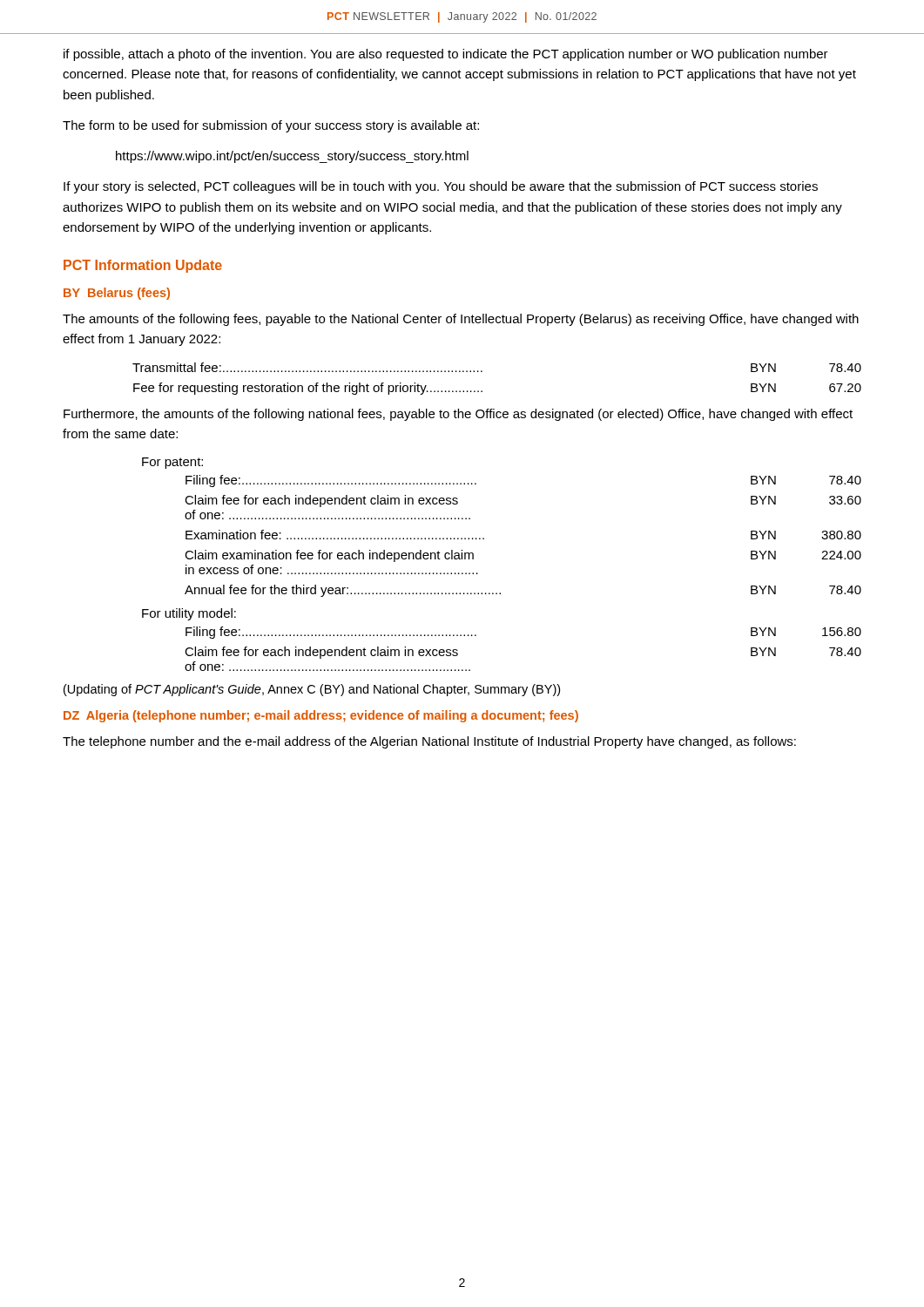
Task: Locate the text block with the text "if possible, attach a photo"
Action: (459, 74)
